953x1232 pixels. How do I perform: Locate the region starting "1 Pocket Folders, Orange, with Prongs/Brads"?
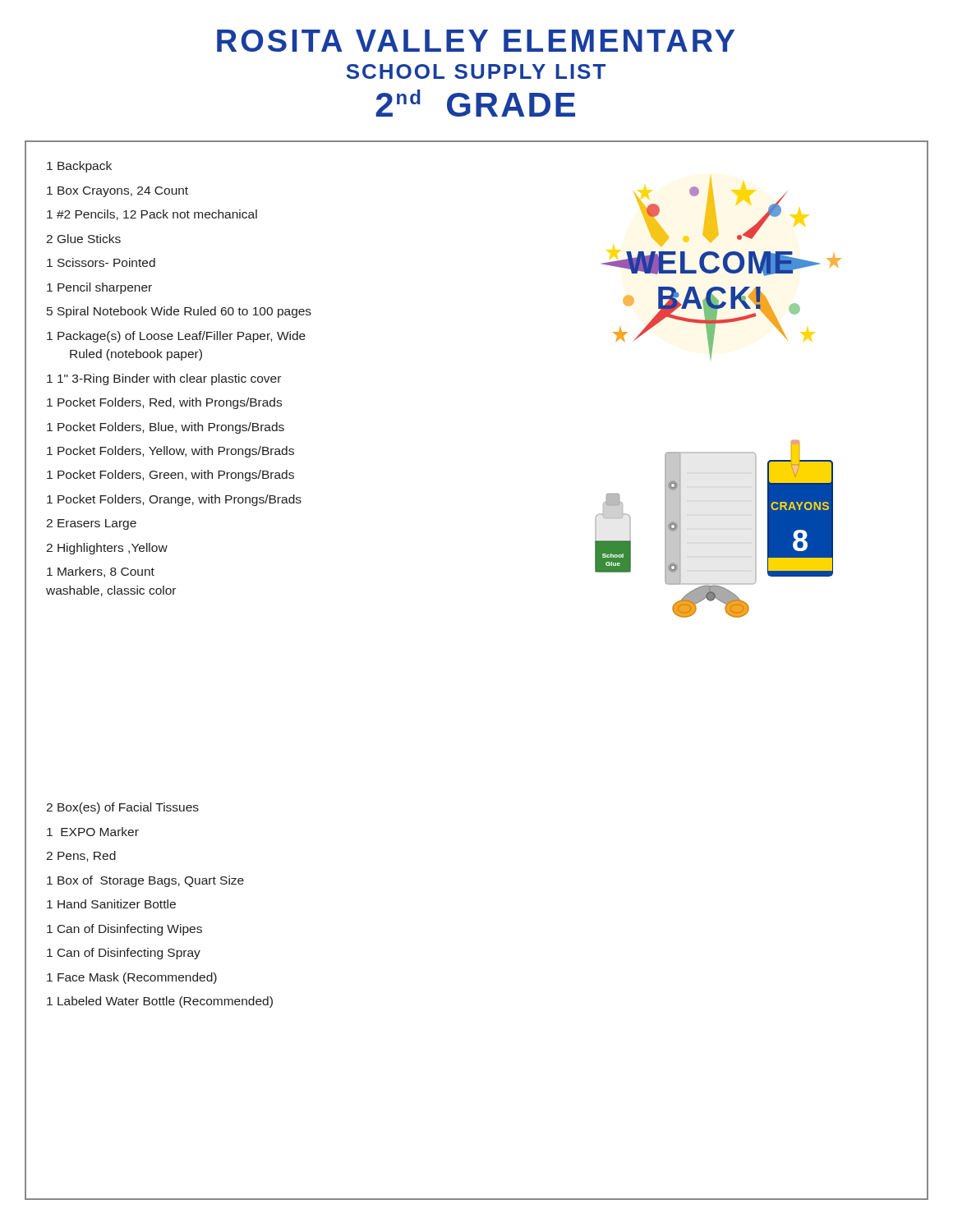click(x=174, y=499)
